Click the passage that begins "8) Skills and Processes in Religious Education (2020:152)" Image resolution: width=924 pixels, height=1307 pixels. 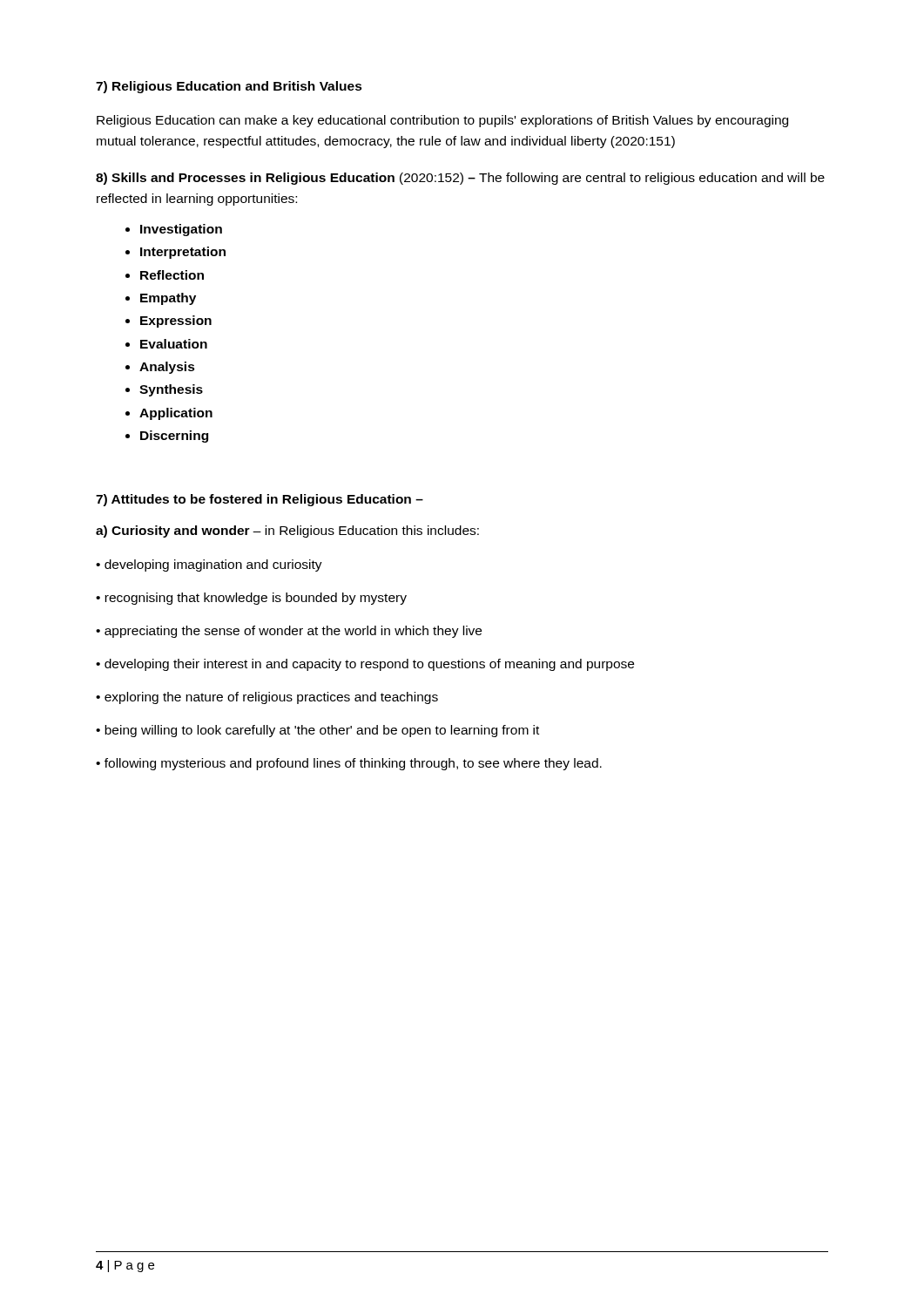pos(460,188)
